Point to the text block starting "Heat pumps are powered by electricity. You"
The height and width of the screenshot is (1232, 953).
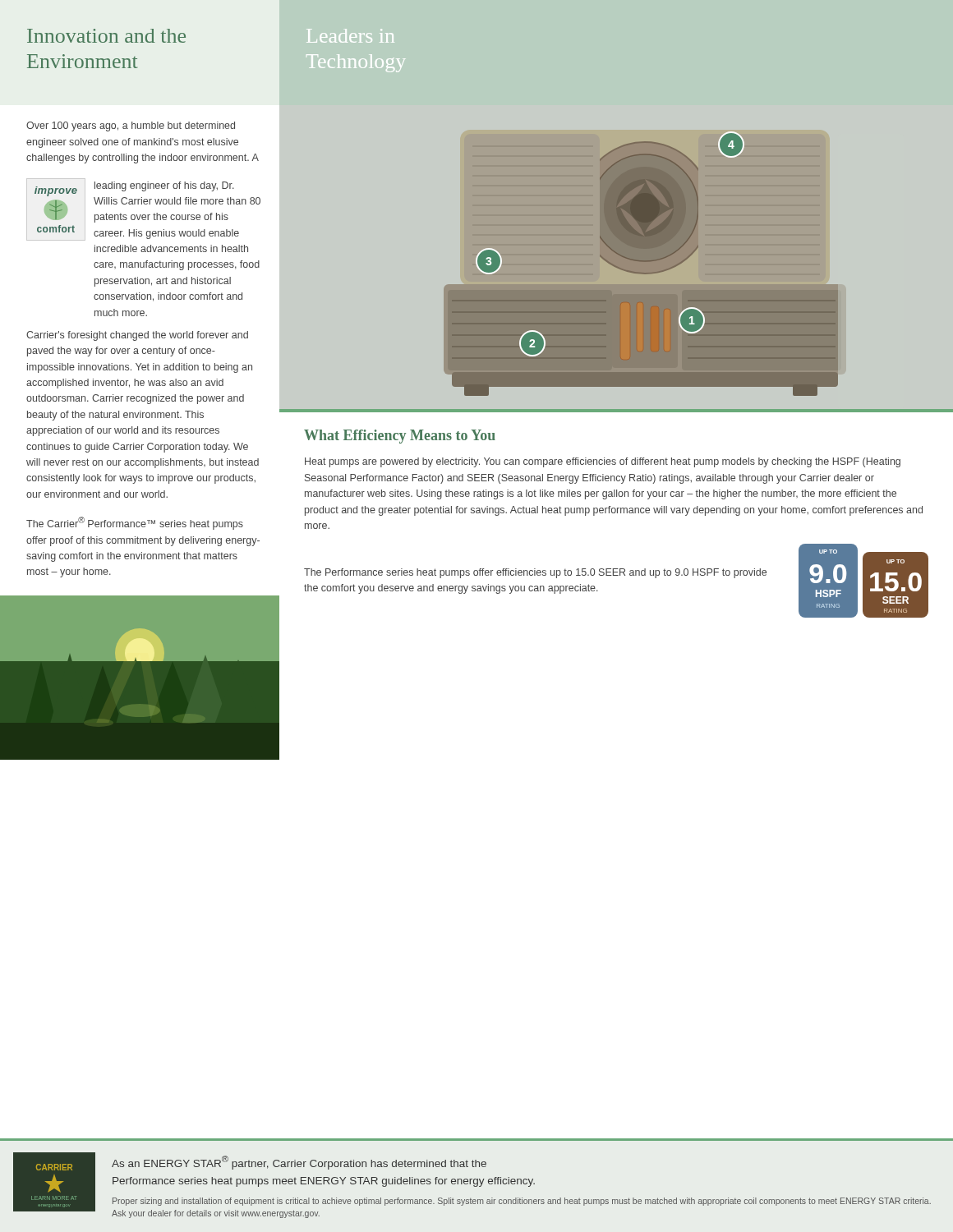coord(617,494)
